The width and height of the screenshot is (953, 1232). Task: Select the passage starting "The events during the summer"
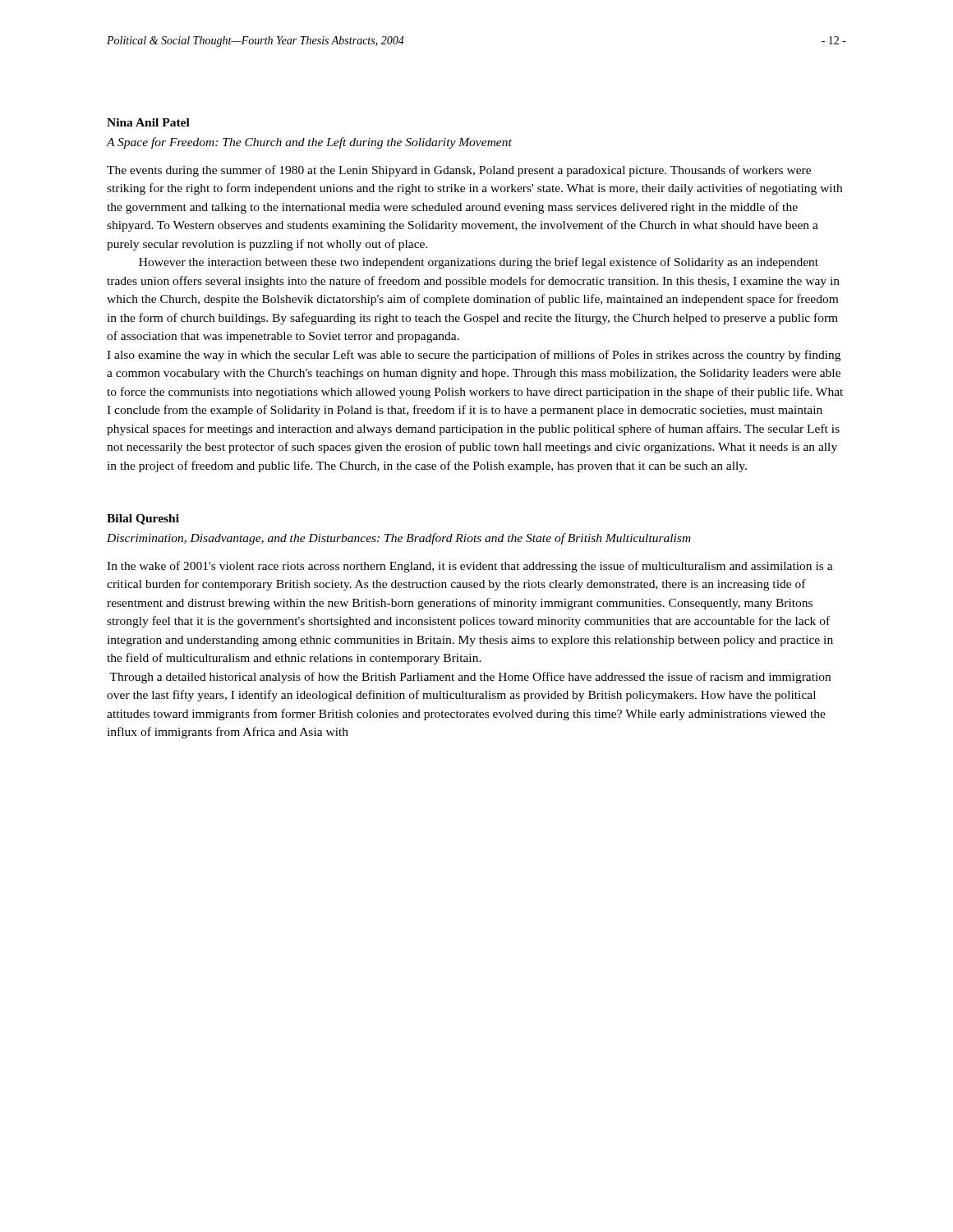tap(476, 318)
